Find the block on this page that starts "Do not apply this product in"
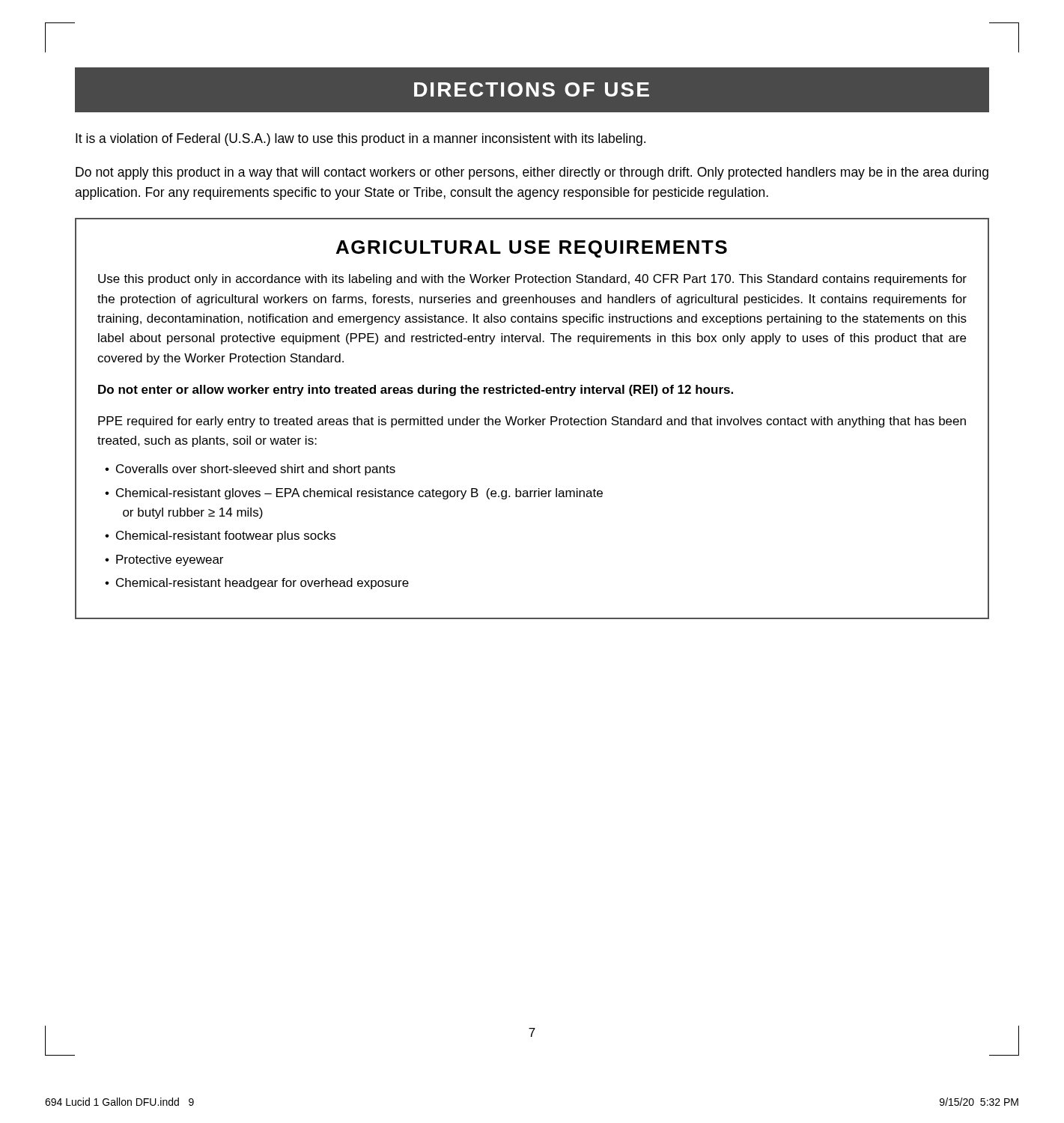 (532, 182)
